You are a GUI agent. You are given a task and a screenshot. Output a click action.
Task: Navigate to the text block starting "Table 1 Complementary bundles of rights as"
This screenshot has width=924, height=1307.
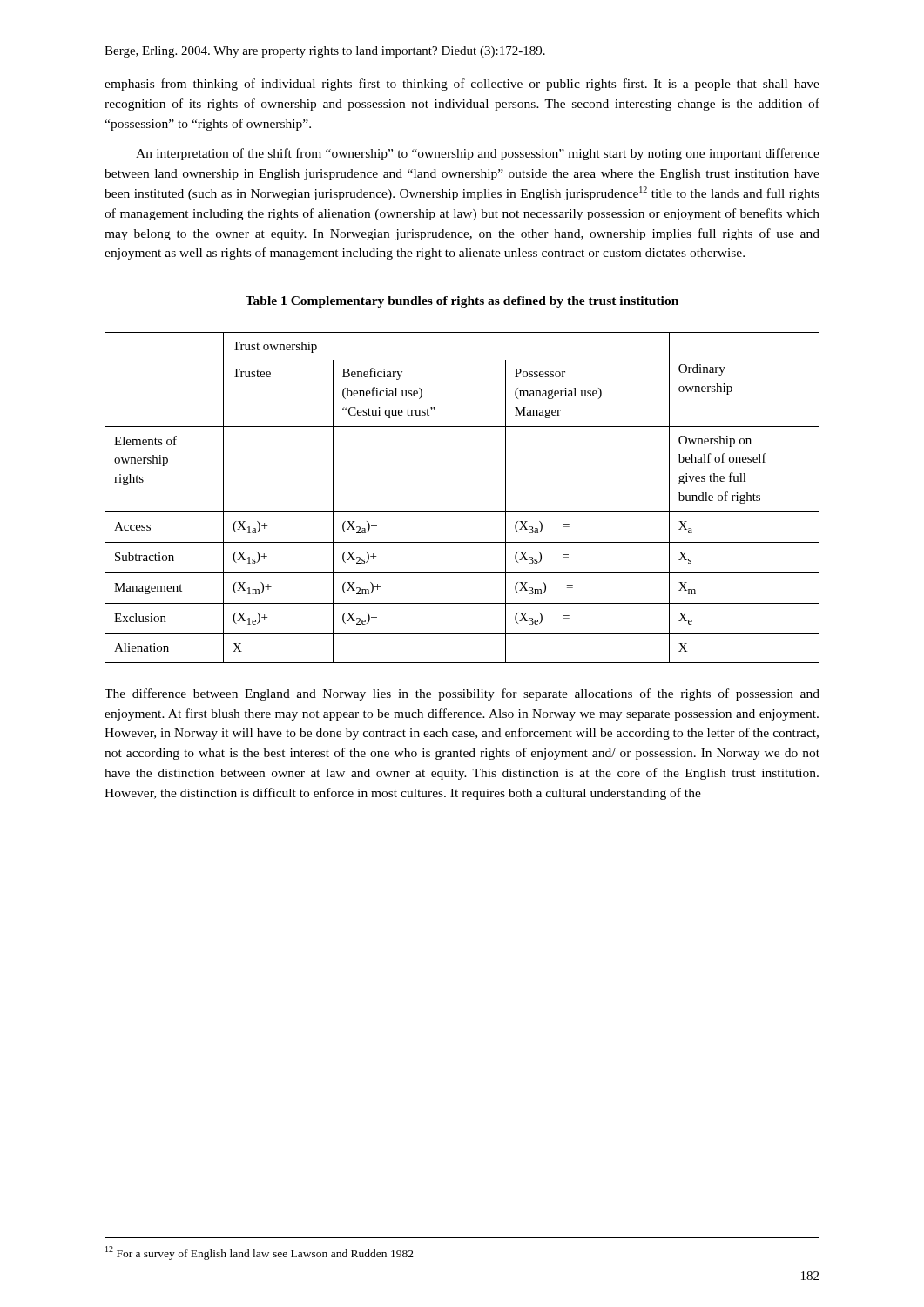click(462, 300)
